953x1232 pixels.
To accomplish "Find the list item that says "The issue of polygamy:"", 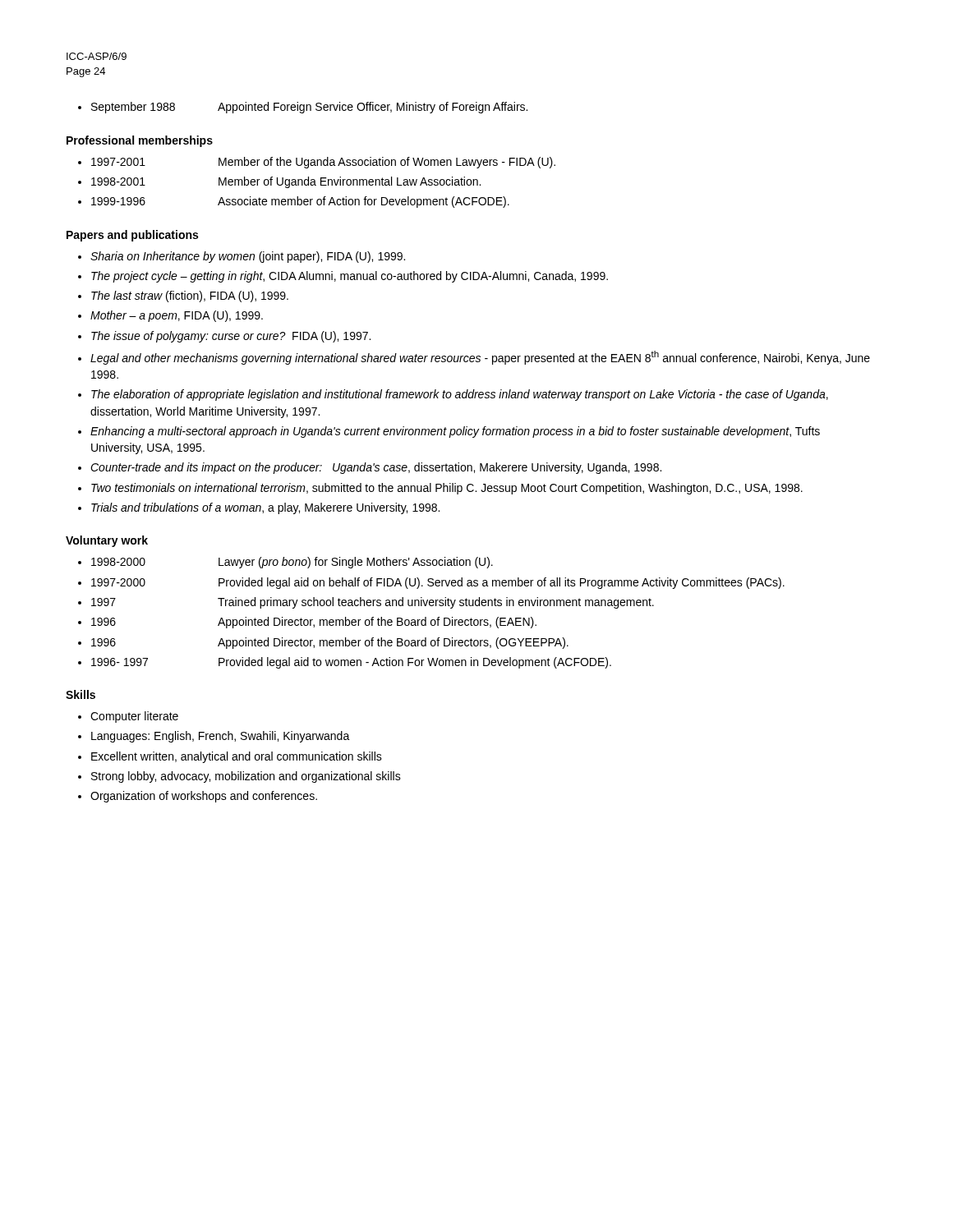I will [x=231, y=336].
